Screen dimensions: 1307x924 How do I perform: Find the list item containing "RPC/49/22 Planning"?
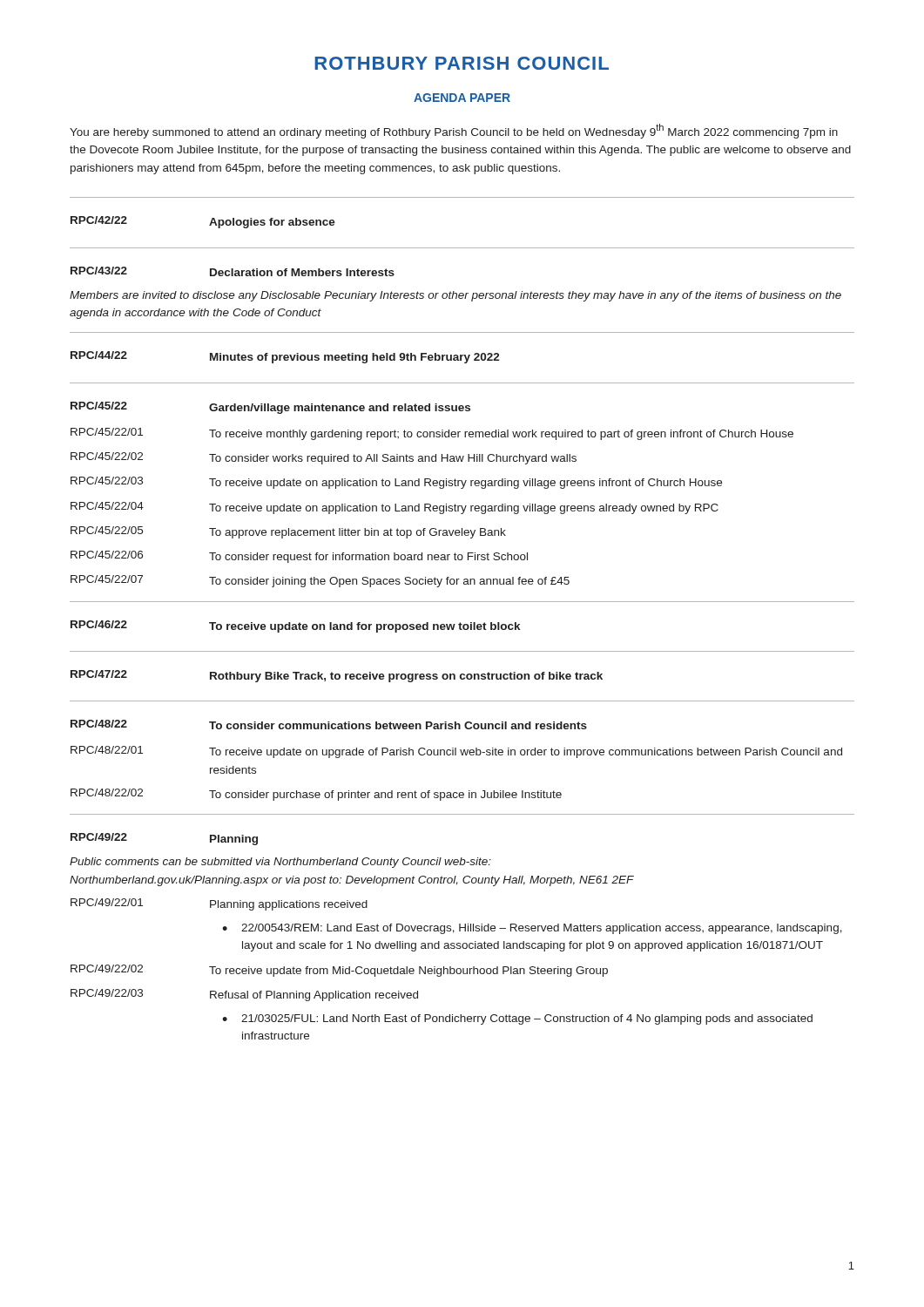pyautogui.click(x=99, y=839)
